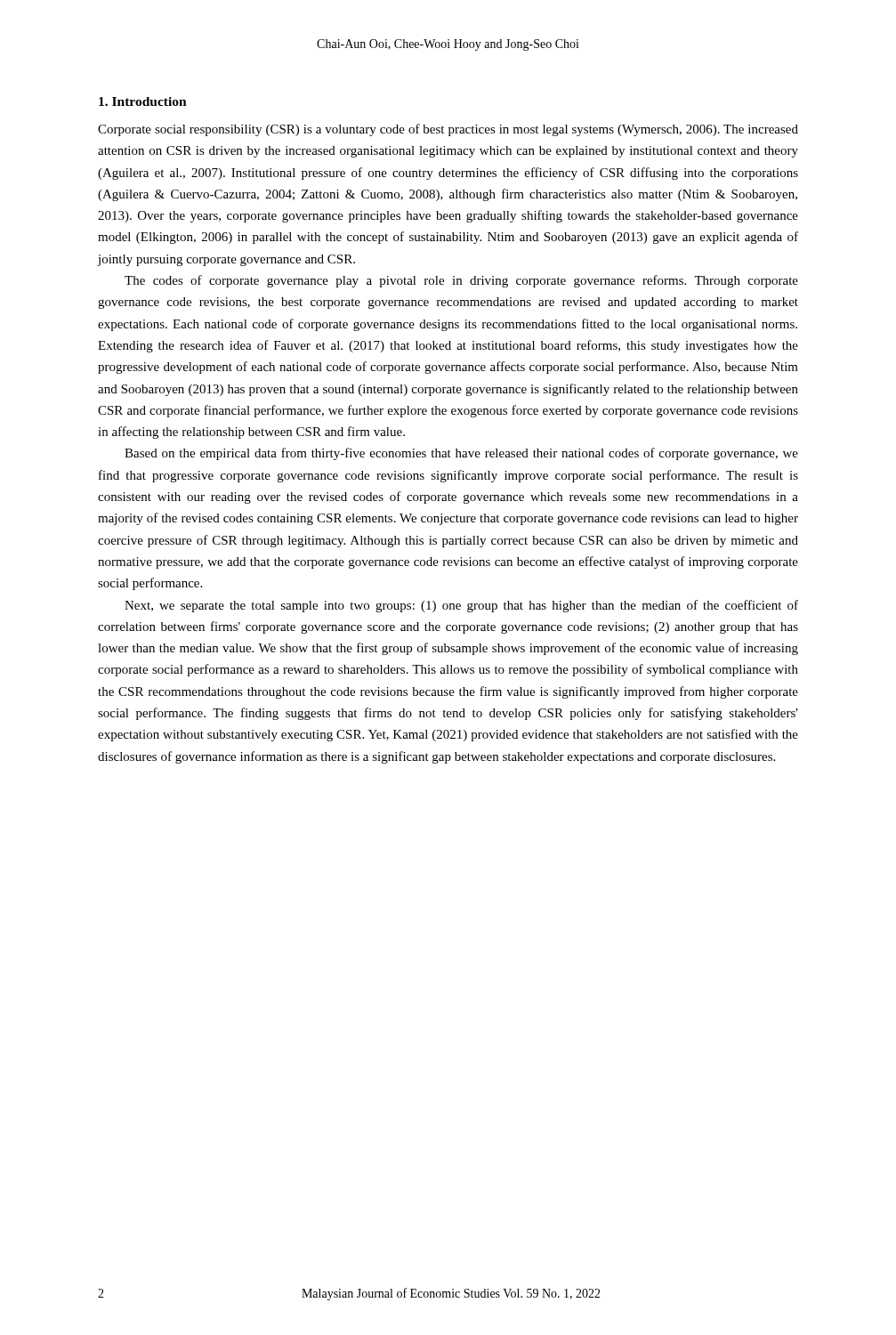Locate the text block starting "Corporate social responsibility (CSR) is"
This screenshot has width=896, height=1335.
click(448, 443)
